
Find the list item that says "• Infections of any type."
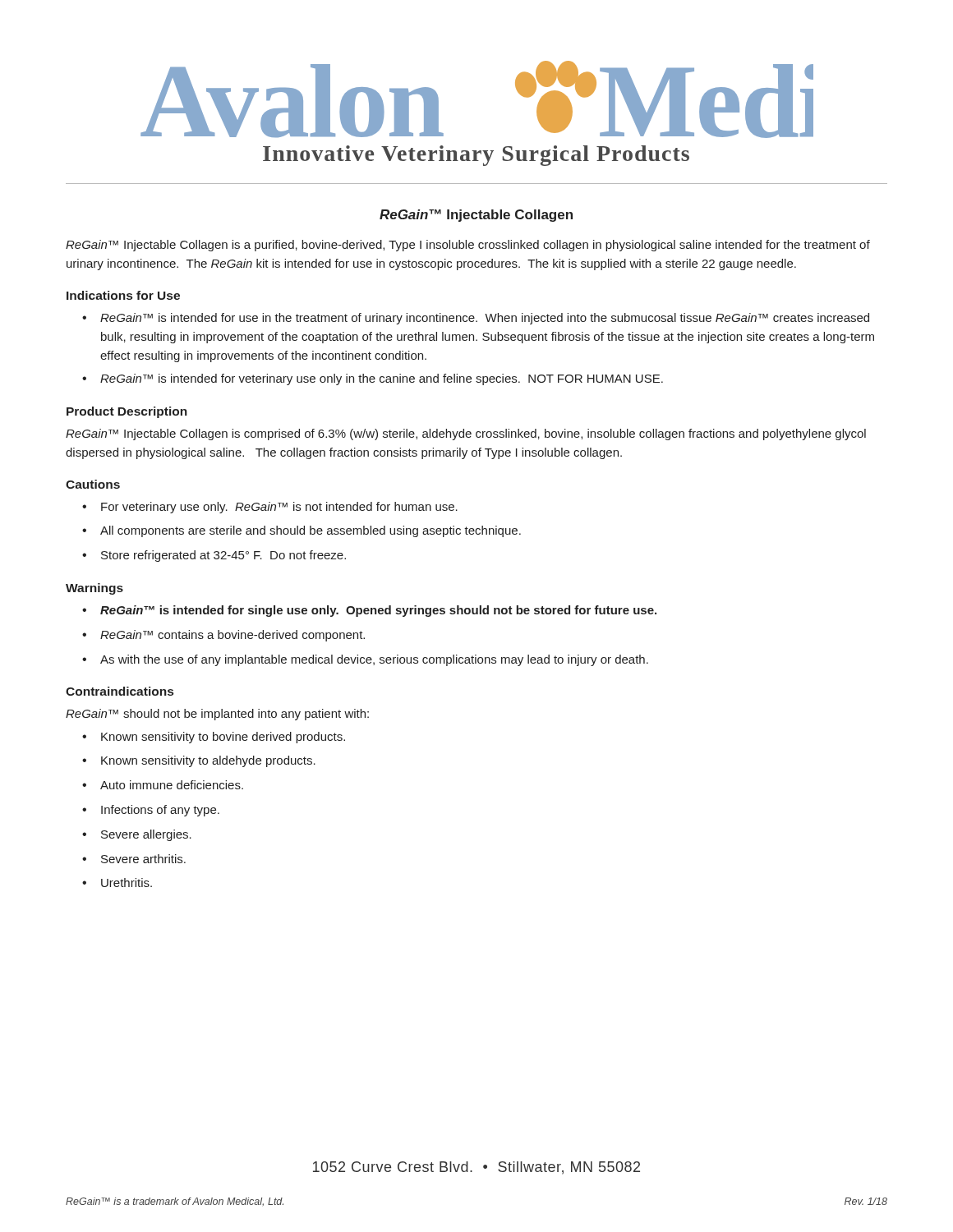pyautogui.click(x=151, y=811)
